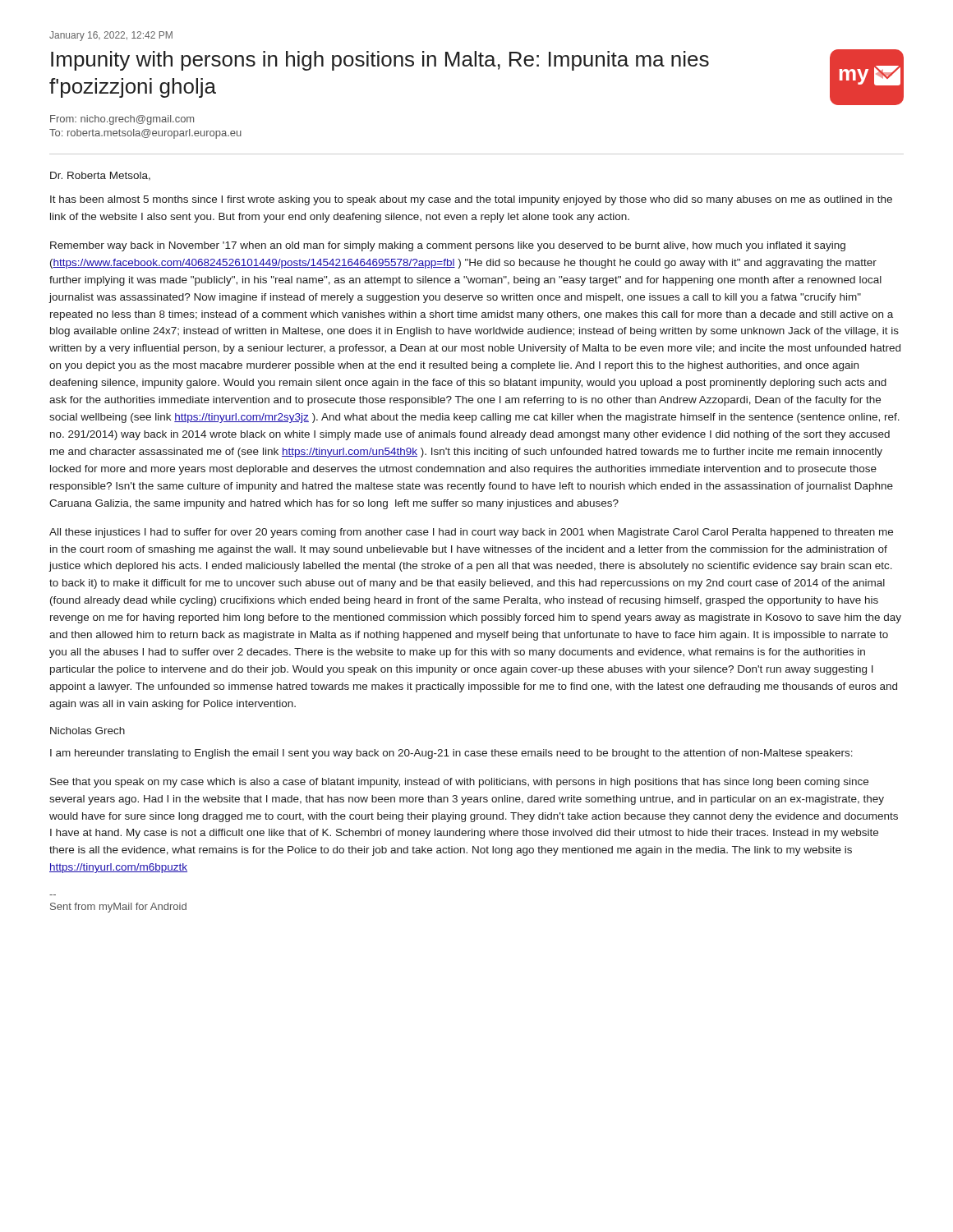953x1232 pixels.
Task: Click on the block starting "Dr. Roberta Metsola,"
Action: pos(100,175)
